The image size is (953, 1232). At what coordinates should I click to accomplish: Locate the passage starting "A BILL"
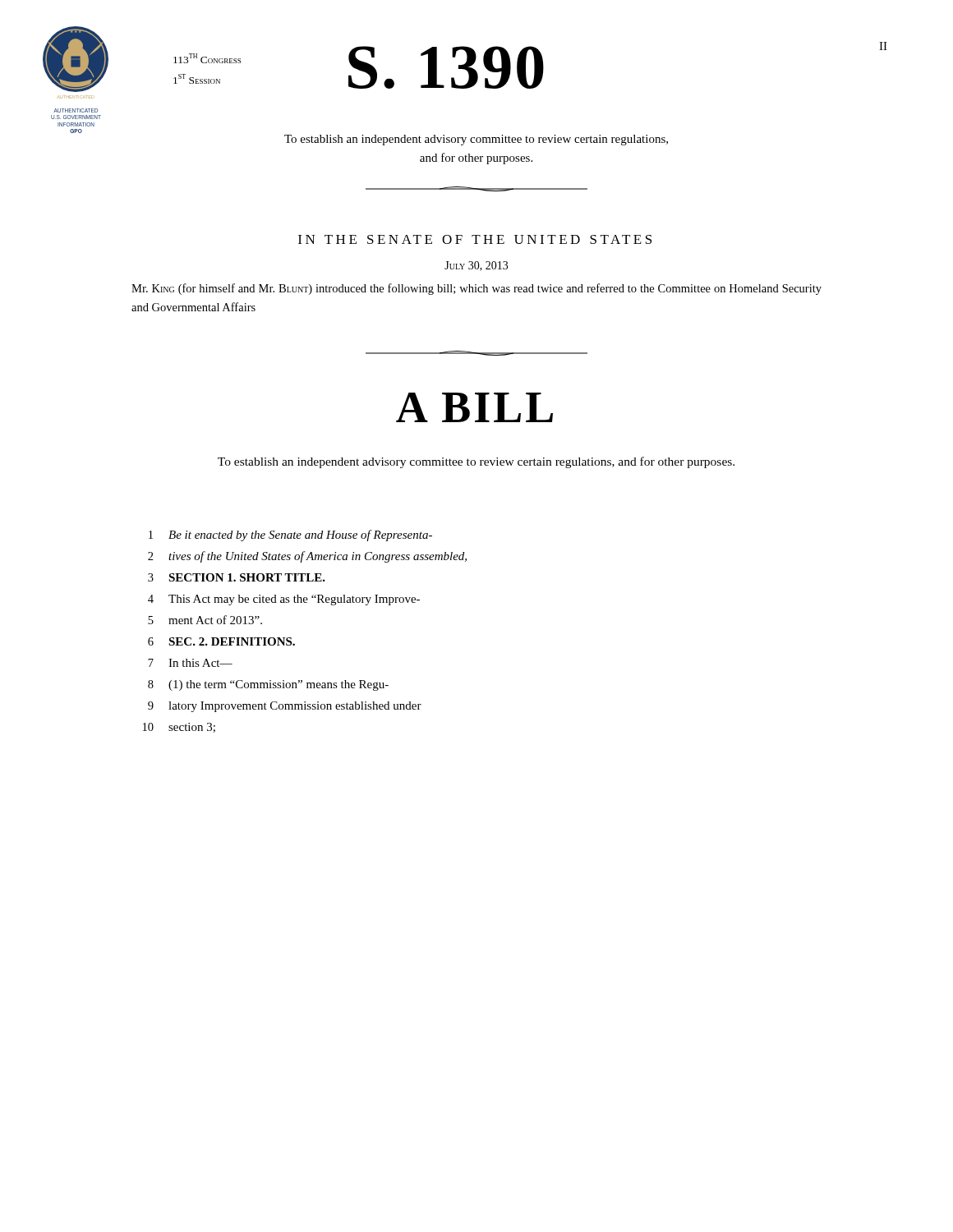click(x=476, y=407)
